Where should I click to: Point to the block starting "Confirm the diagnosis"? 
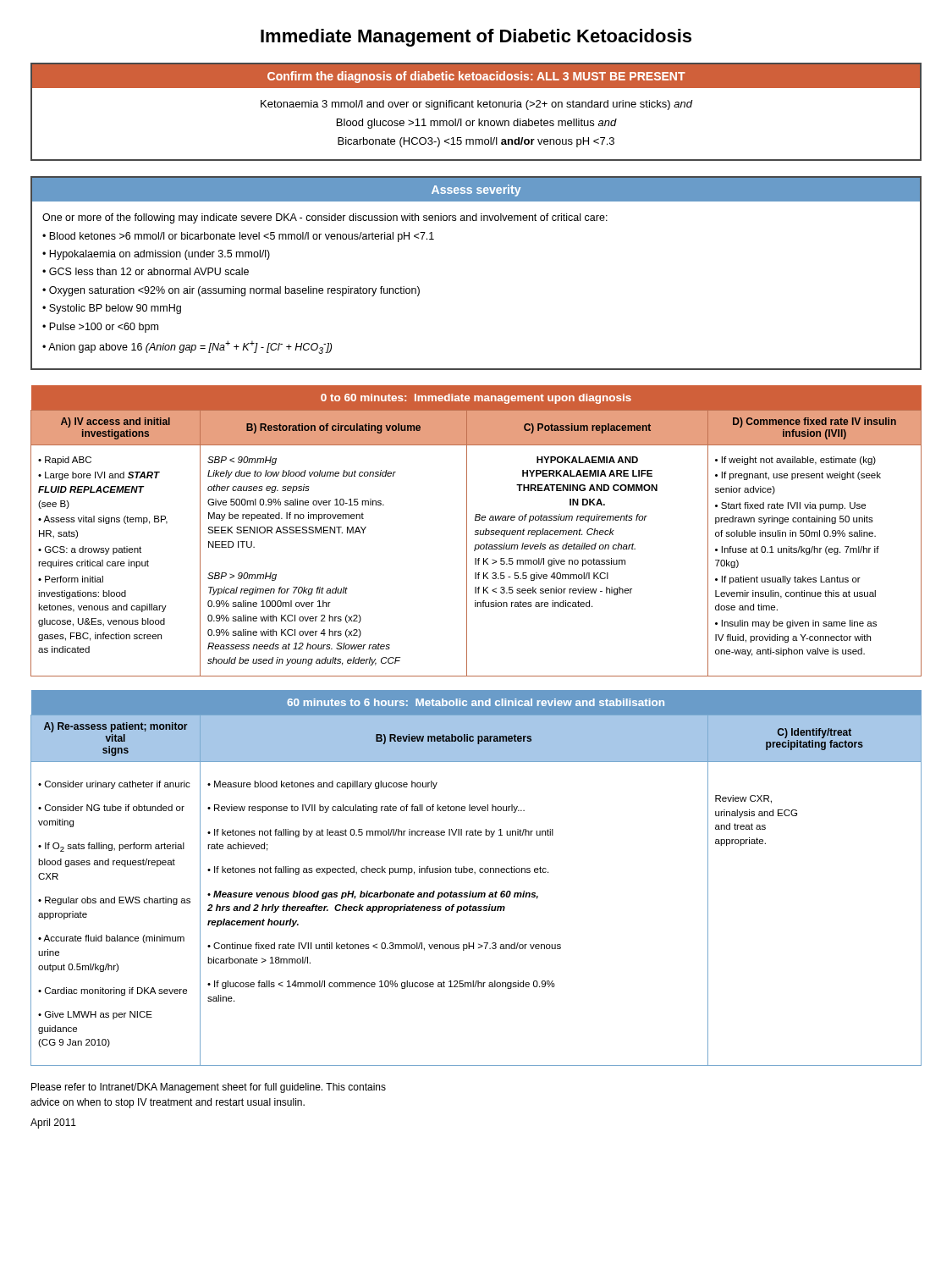[476, 112]
